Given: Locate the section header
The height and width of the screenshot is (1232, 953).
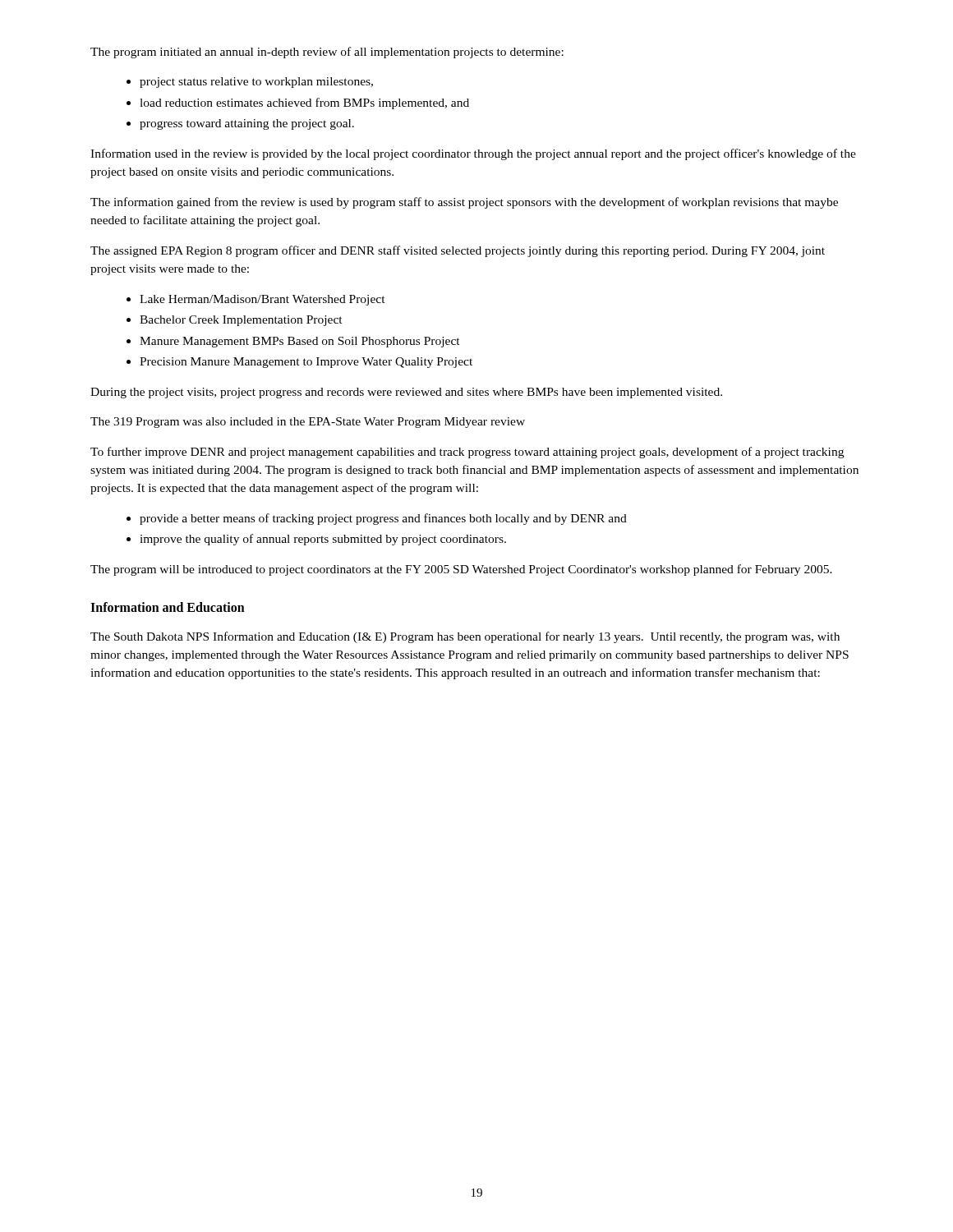Looking at the screenshot, I should (167, 608).
